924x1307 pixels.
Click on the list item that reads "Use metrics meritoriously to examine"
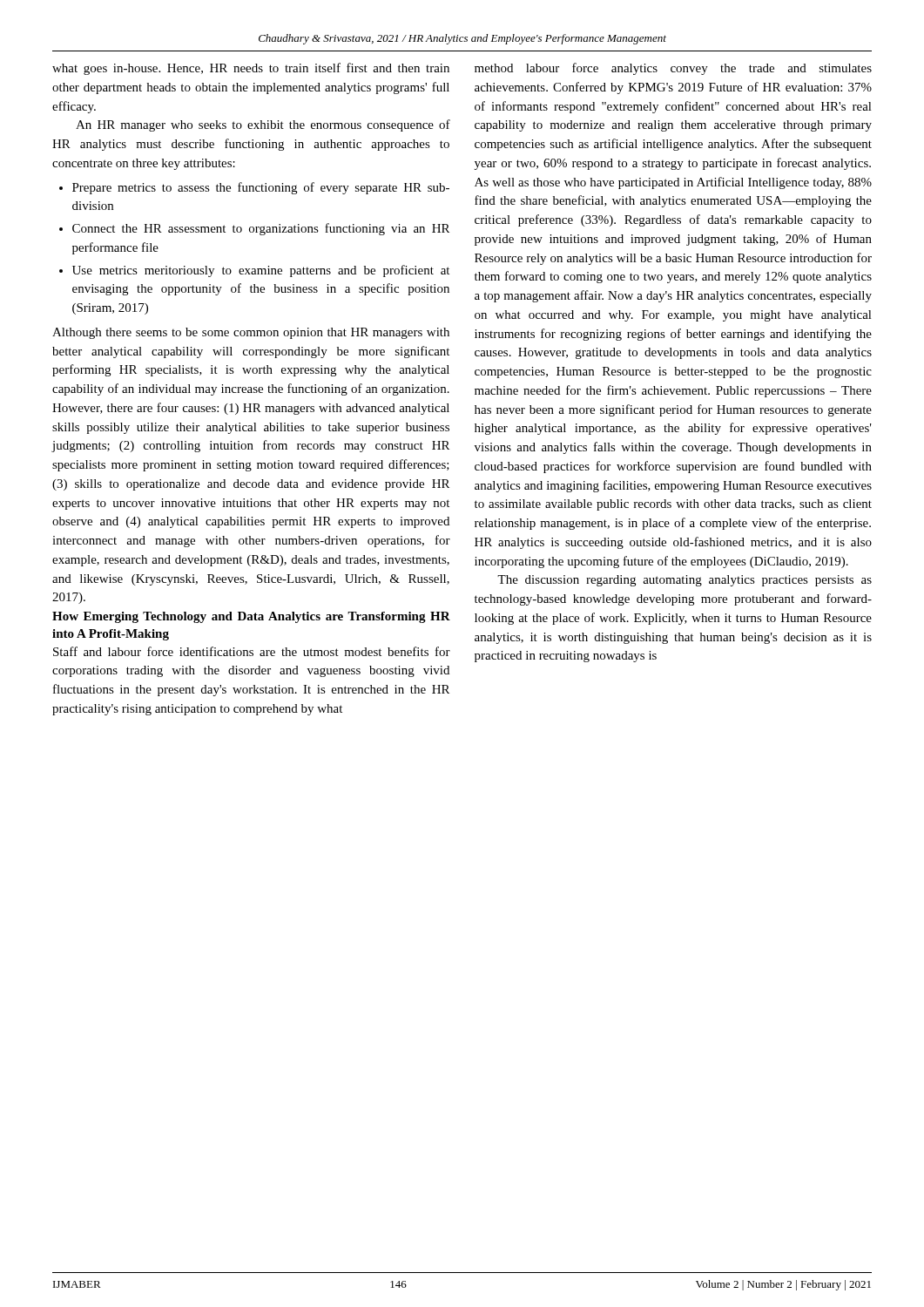pyautogui.click(x=261, y=289)
